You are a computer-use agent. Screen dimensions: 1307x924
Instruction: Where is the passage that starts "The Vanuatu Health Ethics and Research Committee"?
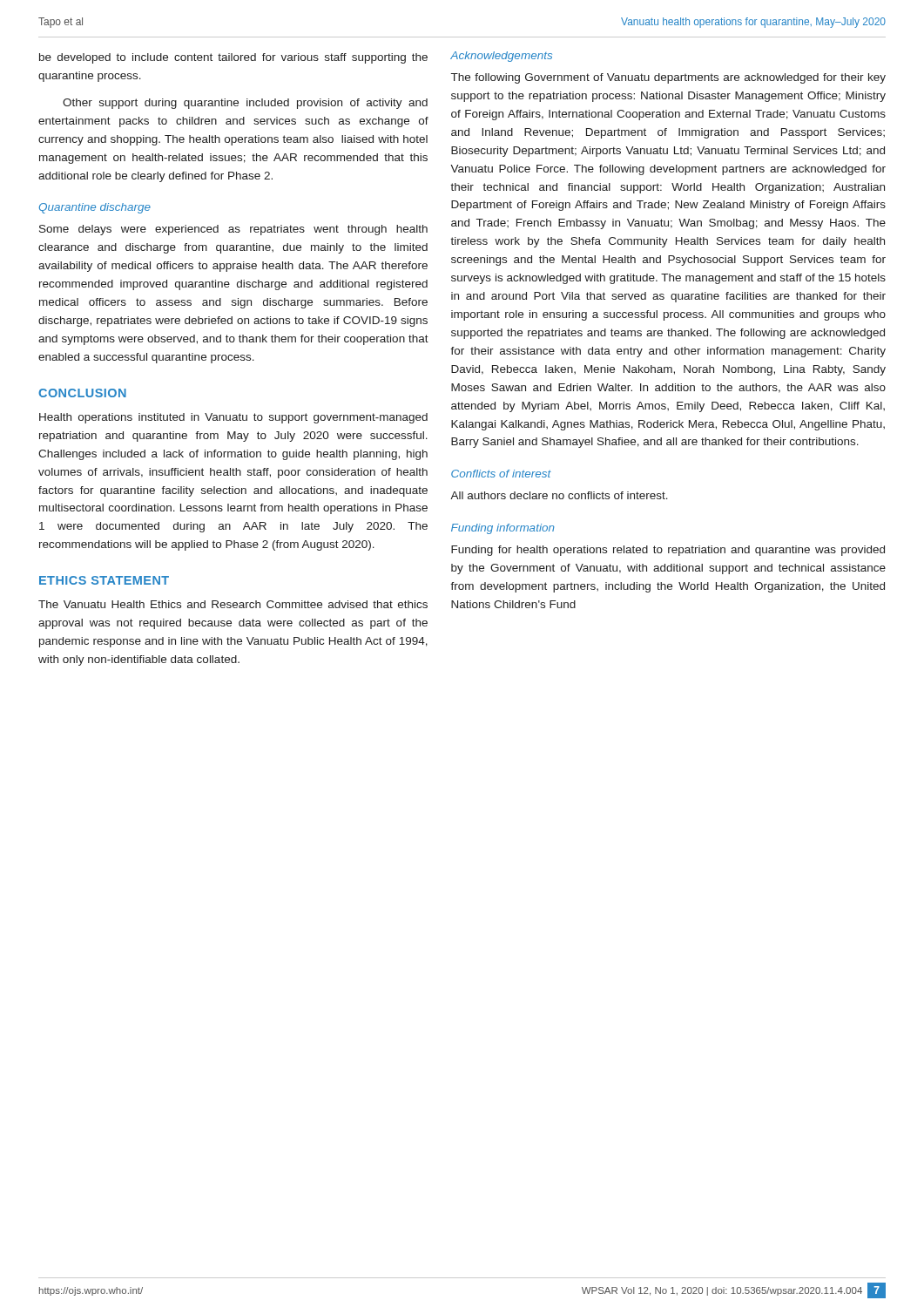click(233, 633)
